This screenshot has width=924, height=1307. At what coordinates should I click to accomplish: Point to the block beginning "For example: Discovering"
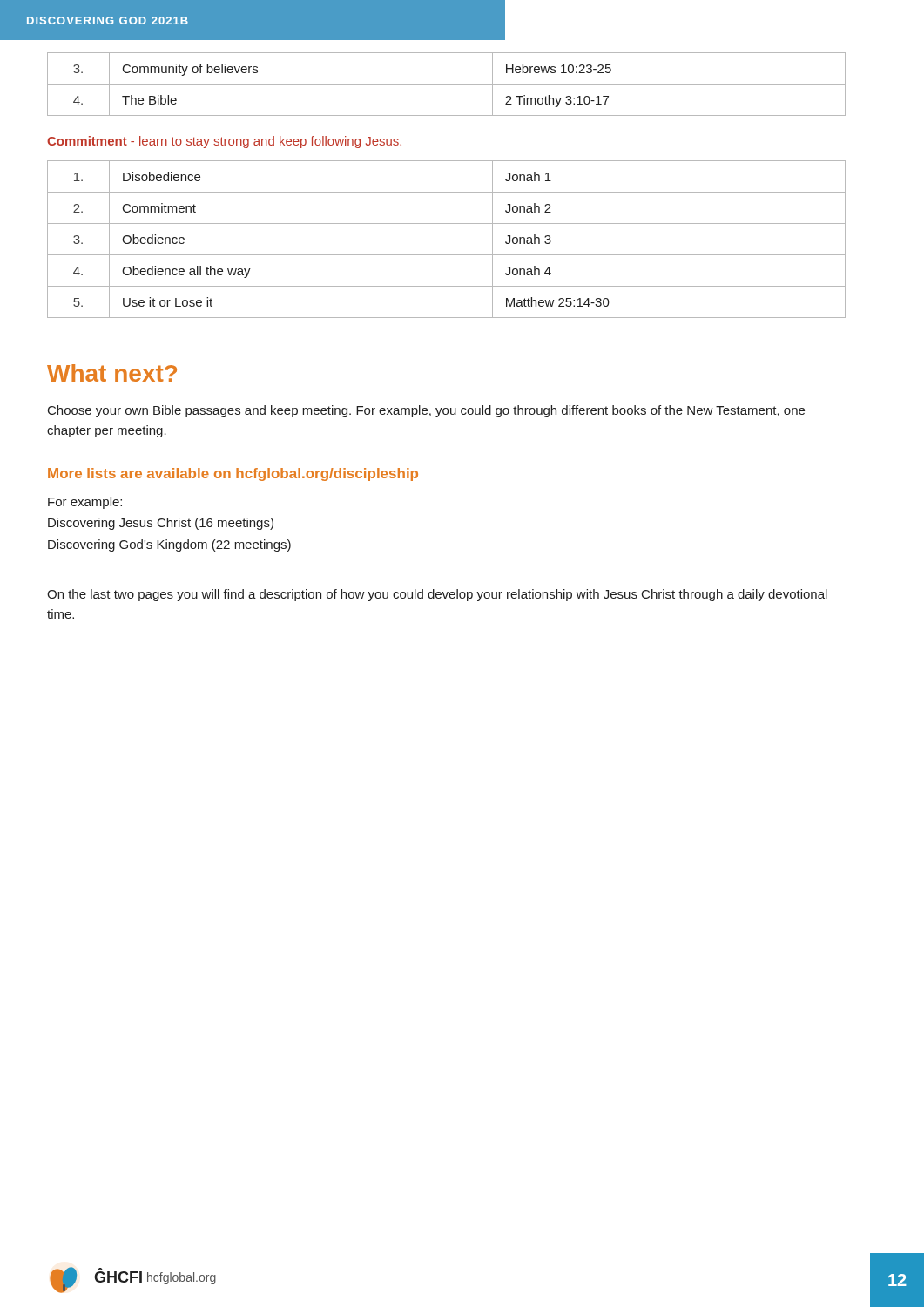[x=169, y=523]
